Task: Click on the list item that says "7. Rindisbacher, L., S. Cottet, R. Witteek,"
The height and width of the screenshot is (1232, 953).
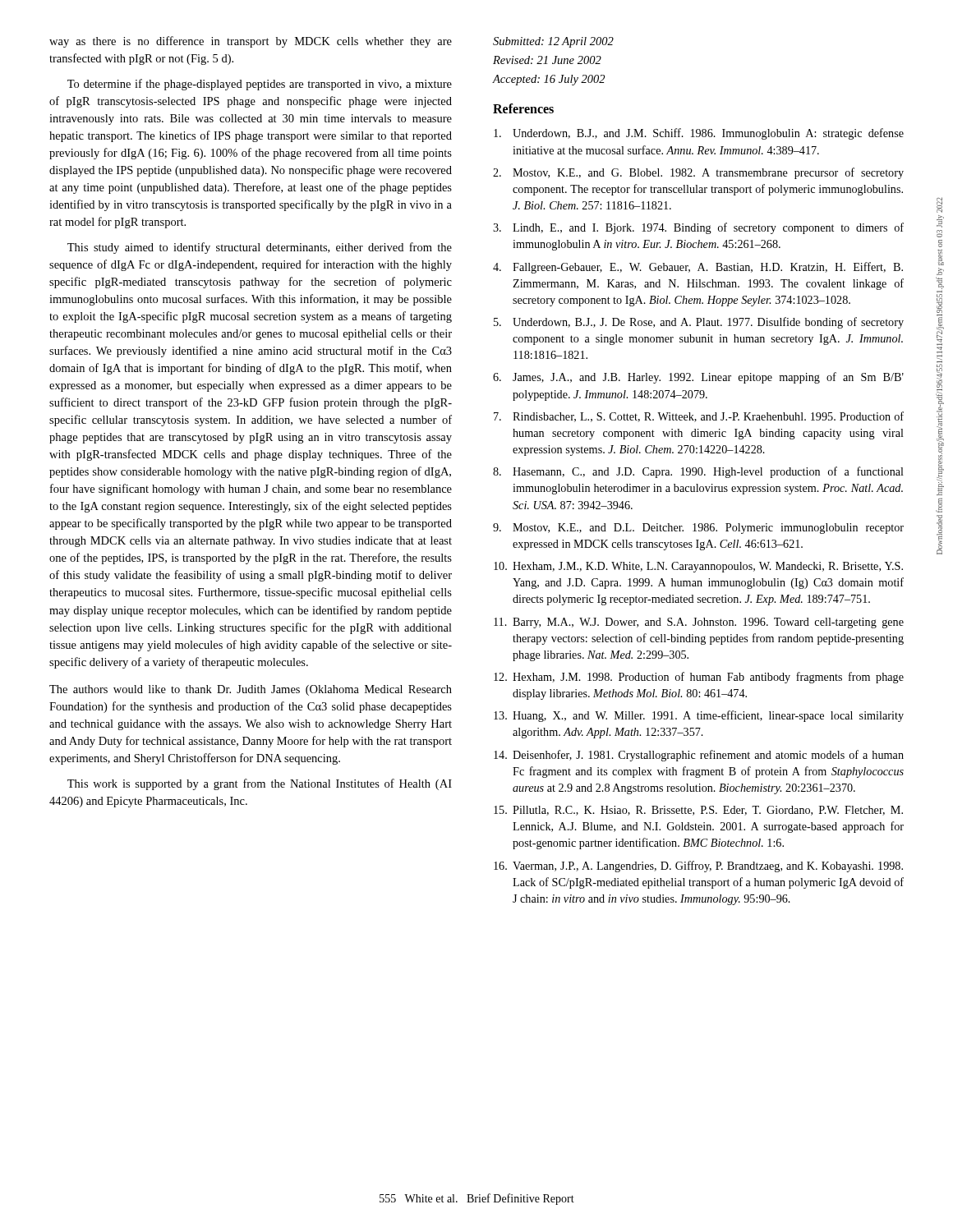Action: pyautogui.click(x=698, y=433)
